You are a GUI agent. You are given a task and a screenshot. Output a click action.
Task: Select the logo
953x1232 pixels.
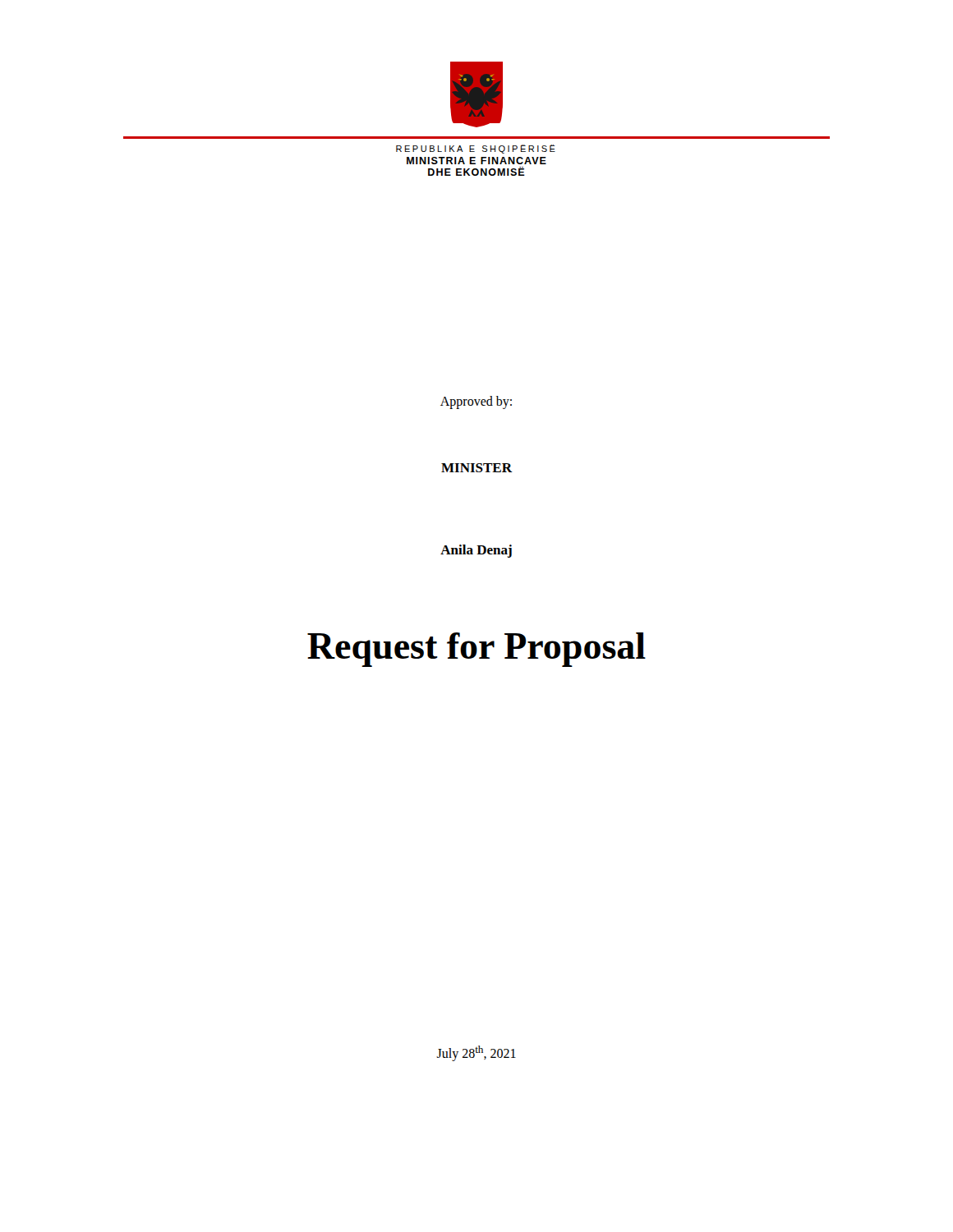476,118
